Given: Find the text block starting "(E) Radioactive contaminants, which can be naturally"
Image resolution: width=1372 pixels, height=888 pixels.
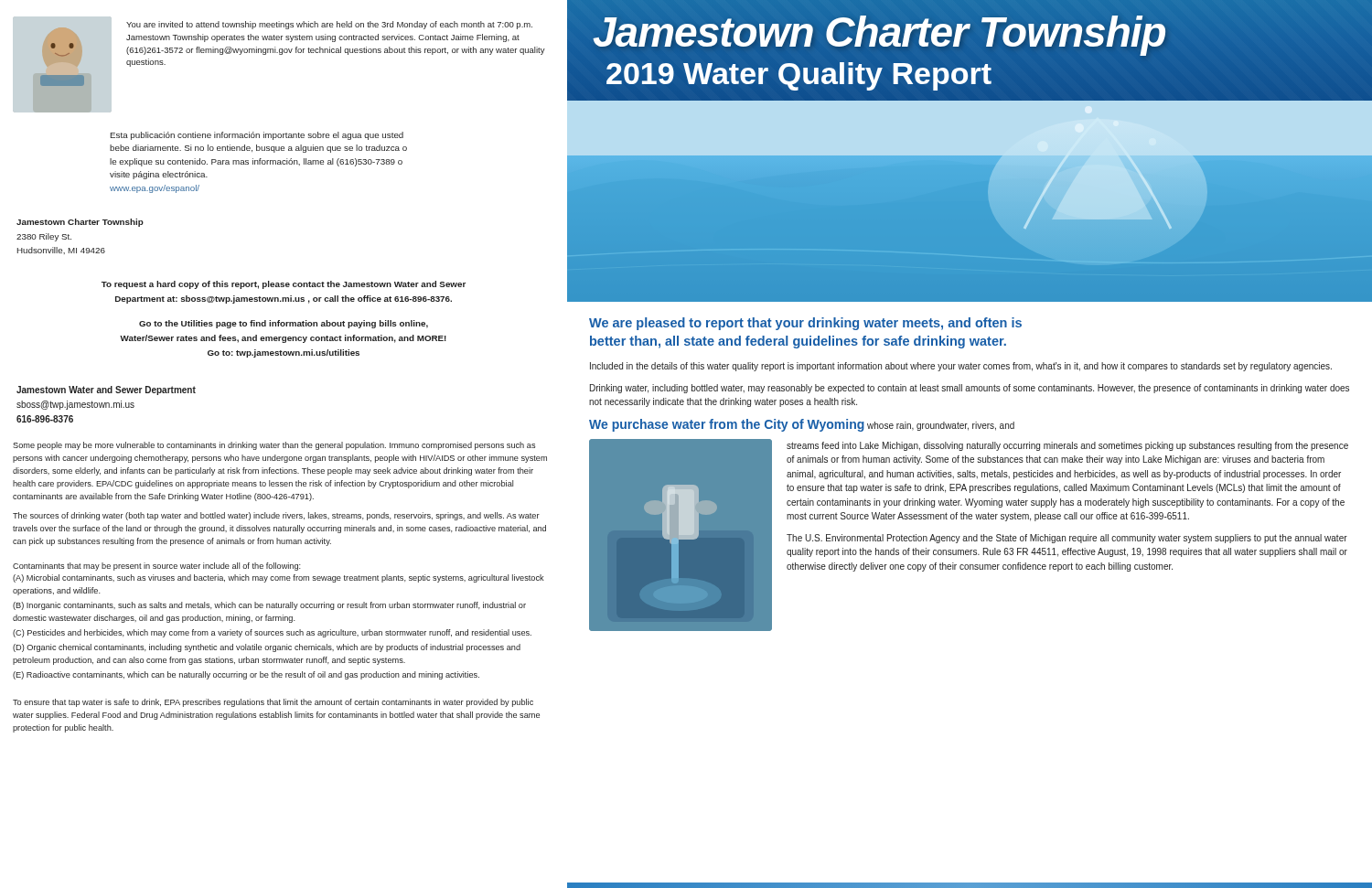Looking at the screenshot, I should (284, 676).
